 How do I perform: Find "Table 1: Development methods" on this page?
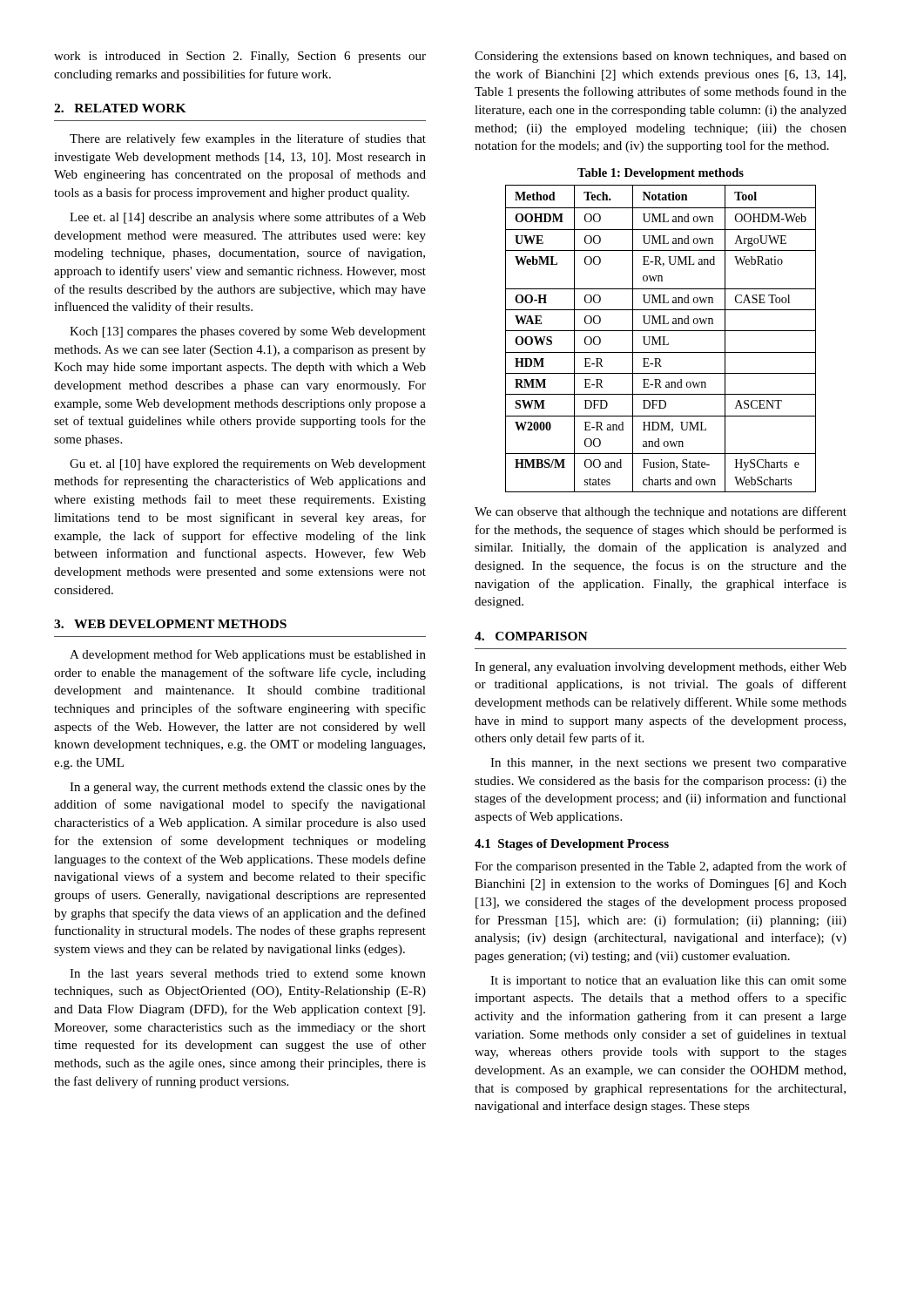point(661,173)
